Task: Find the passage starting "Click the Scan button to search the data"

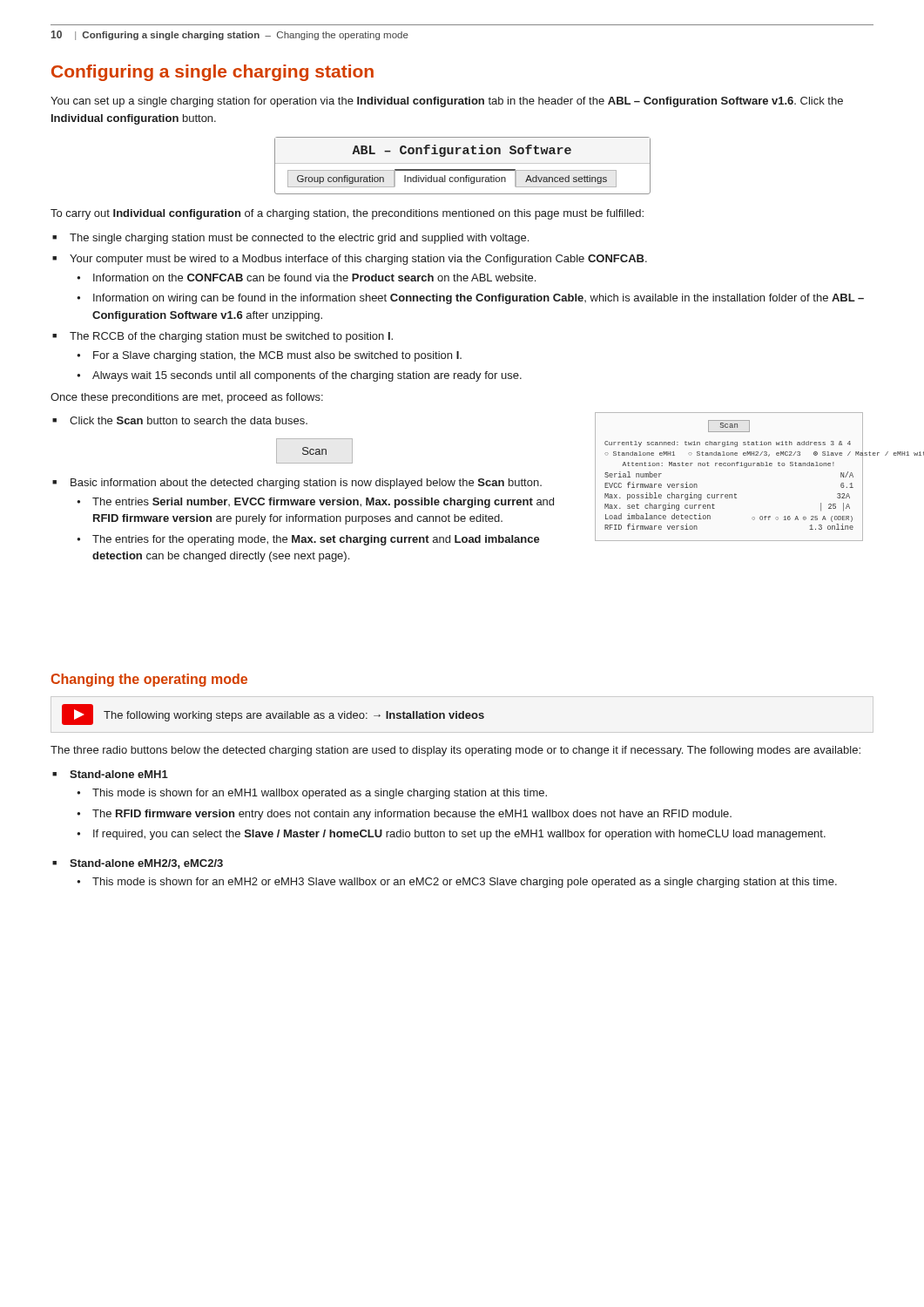Action: (x=314, y=439)
